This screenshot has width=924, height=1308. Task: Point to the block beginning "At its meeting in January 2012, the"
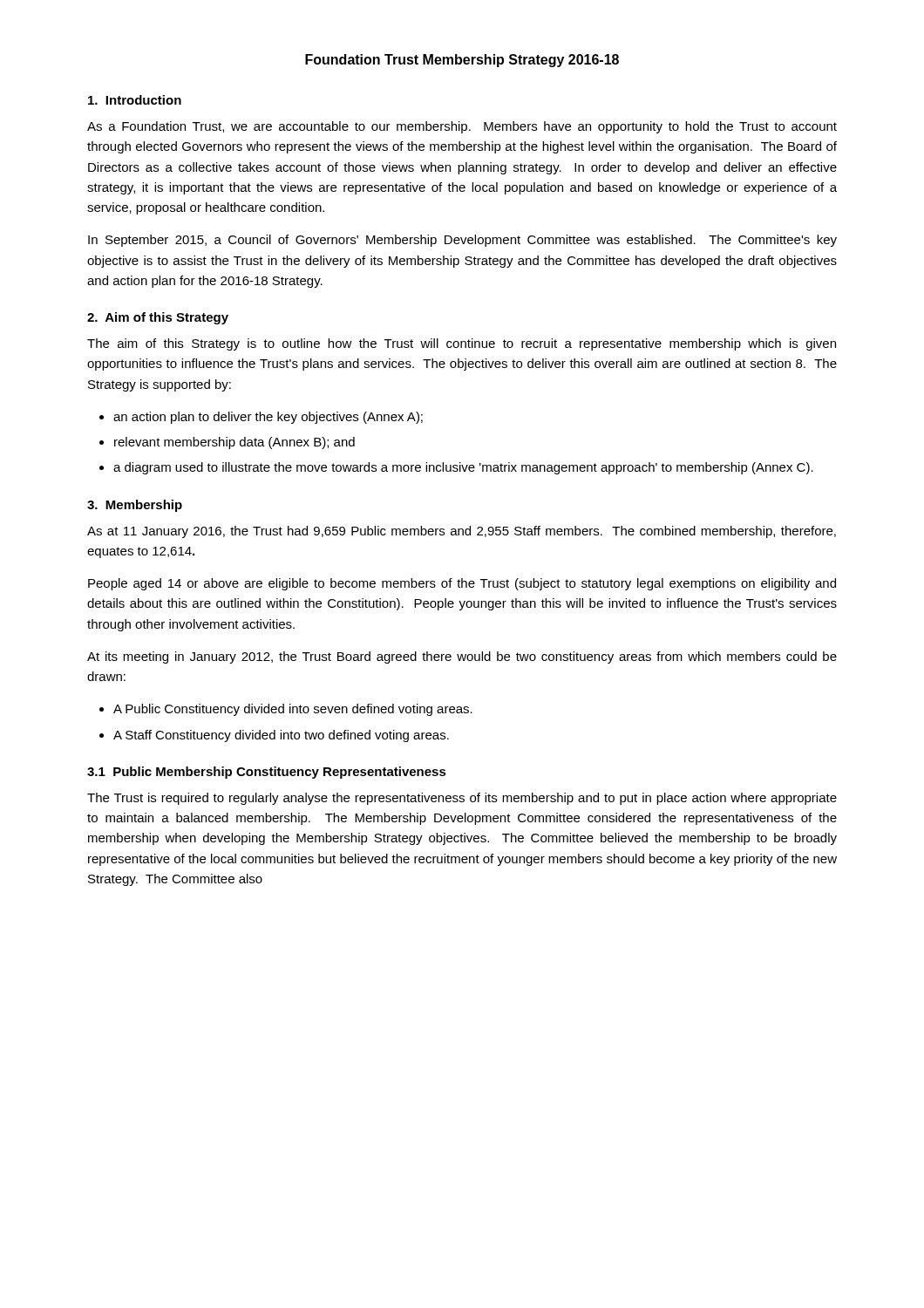coord(462,666)
